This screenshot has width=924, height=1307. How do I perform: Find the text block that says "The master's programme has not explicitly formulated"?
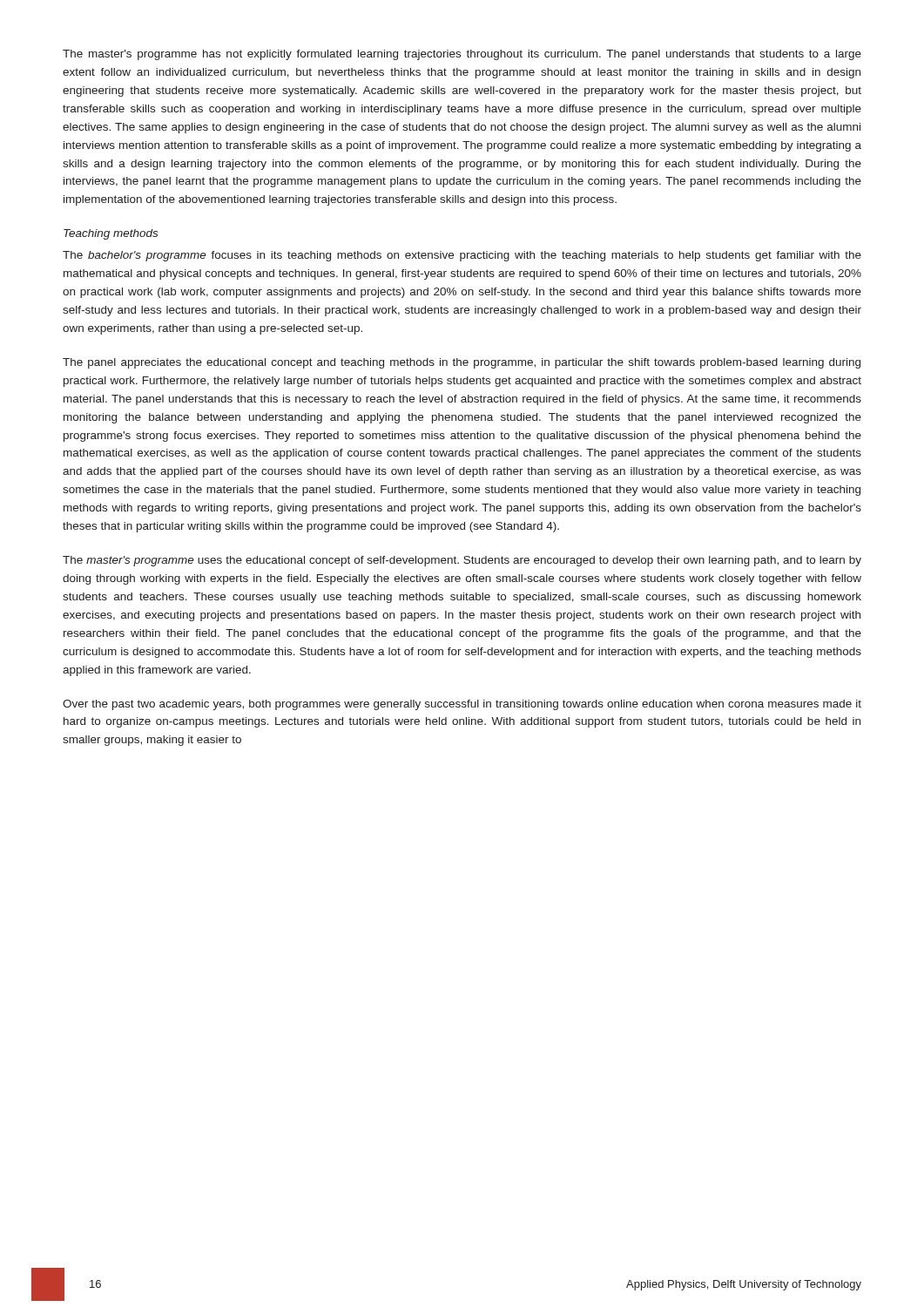pyautogui.click(x=462, y=127)
